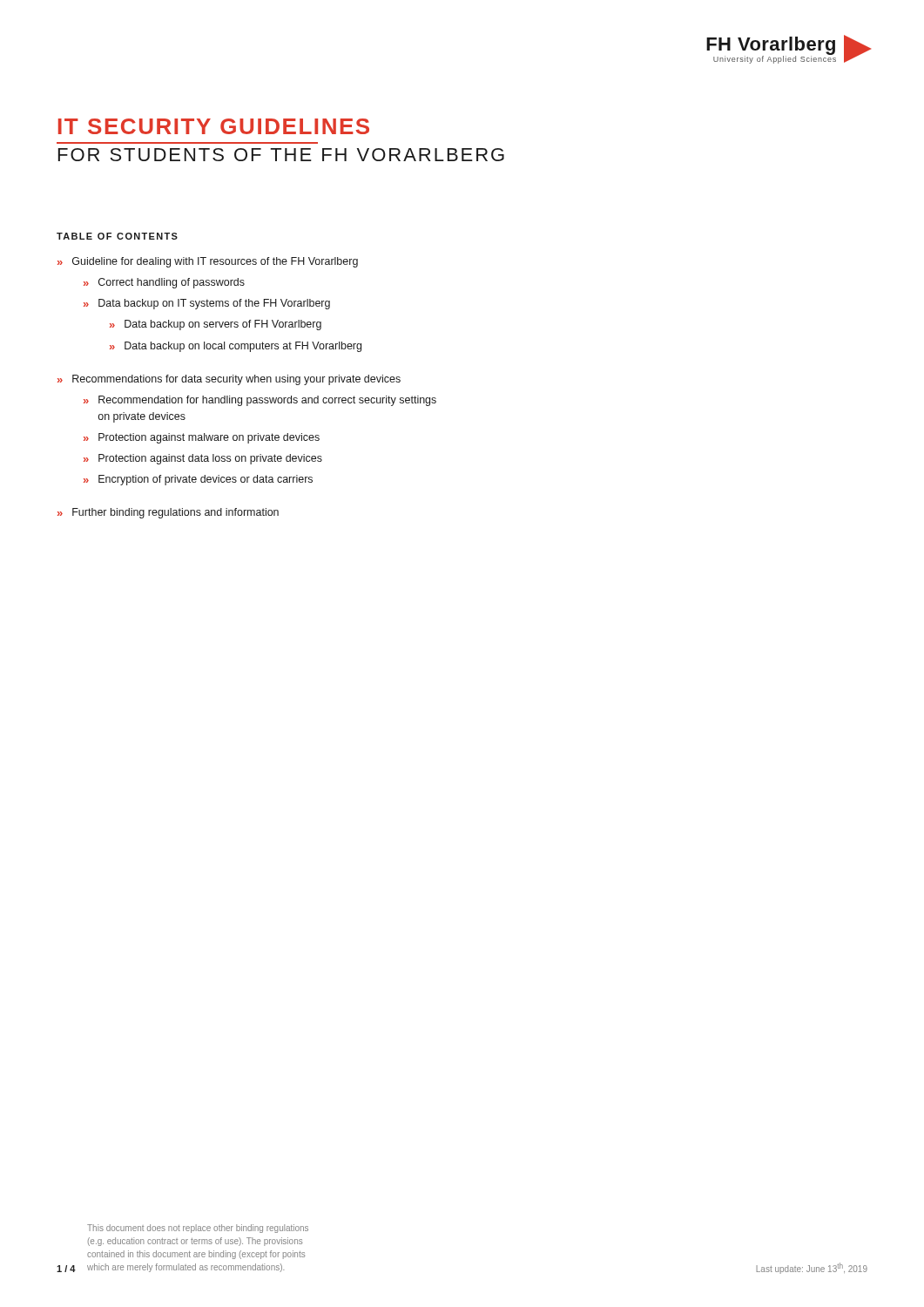924x1307 pixels.
Task: Point to the element starting "» Correct handling of passwords"
Action: (x=164, y=283)
